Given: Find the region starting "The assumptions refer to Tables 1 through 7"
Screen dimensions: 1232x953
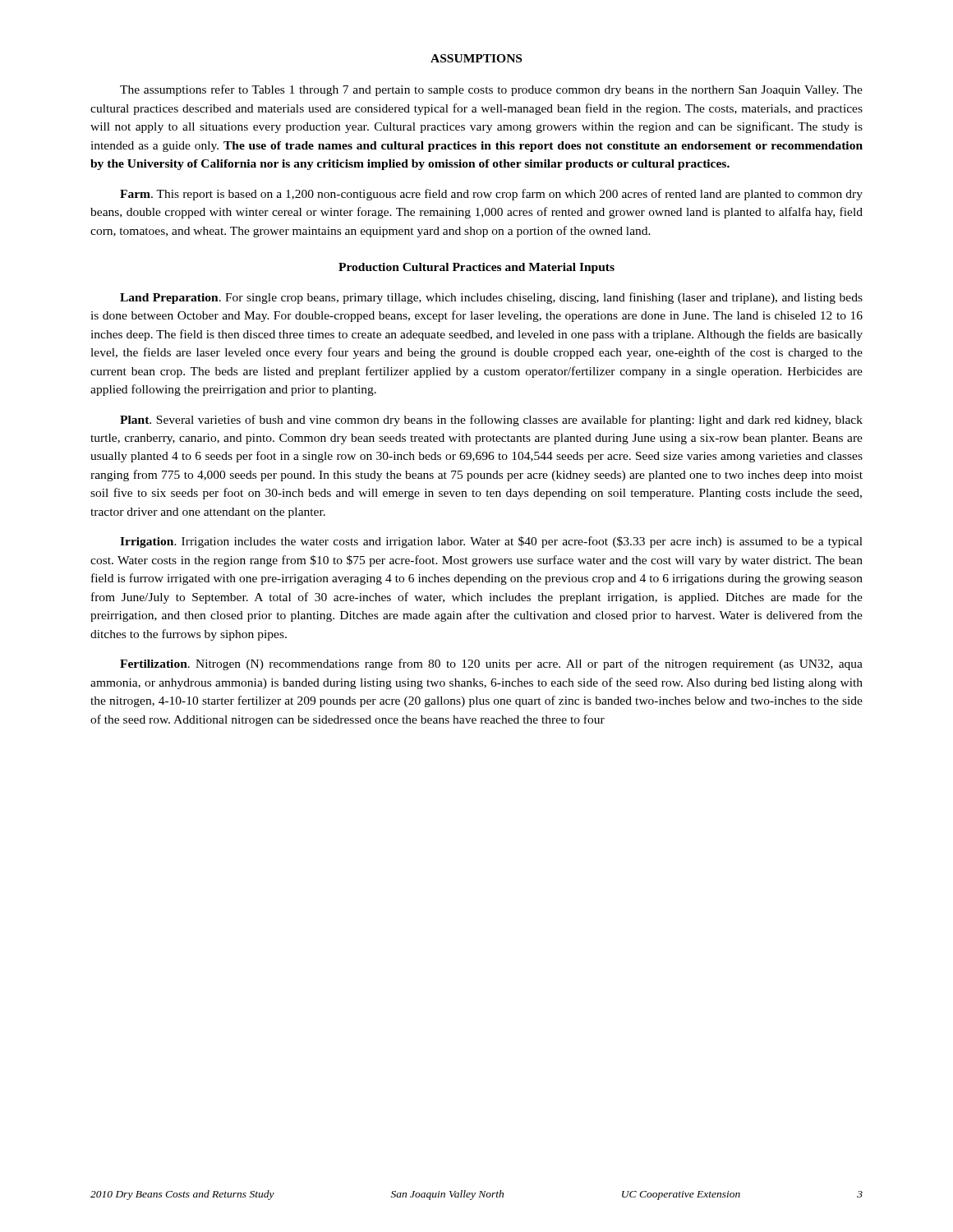Looking at the screenshot, I should [x=476, y=126].
